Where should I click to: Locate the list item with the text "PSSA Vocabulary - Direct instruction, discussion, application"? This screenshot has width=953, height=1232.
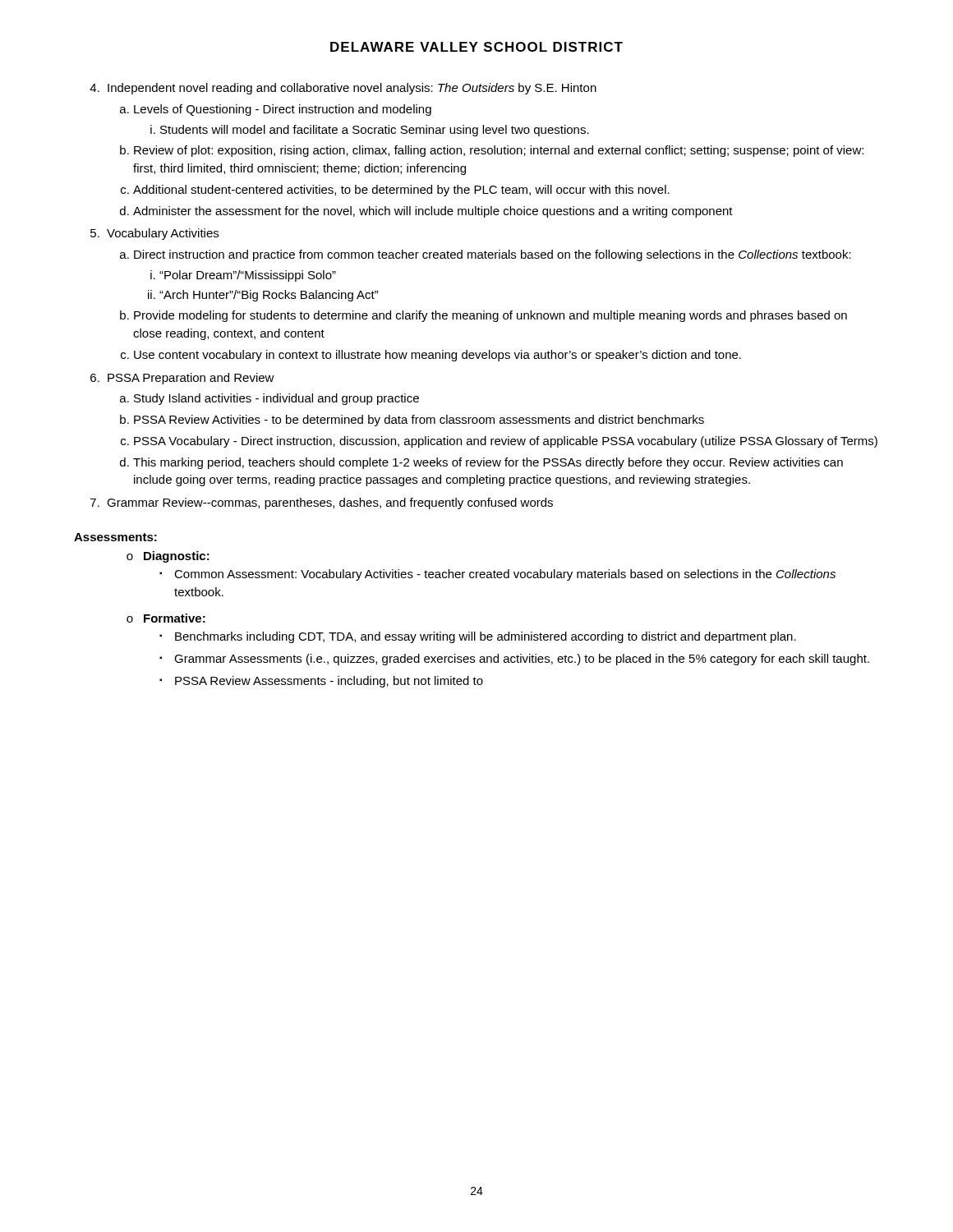coord(506,440)
